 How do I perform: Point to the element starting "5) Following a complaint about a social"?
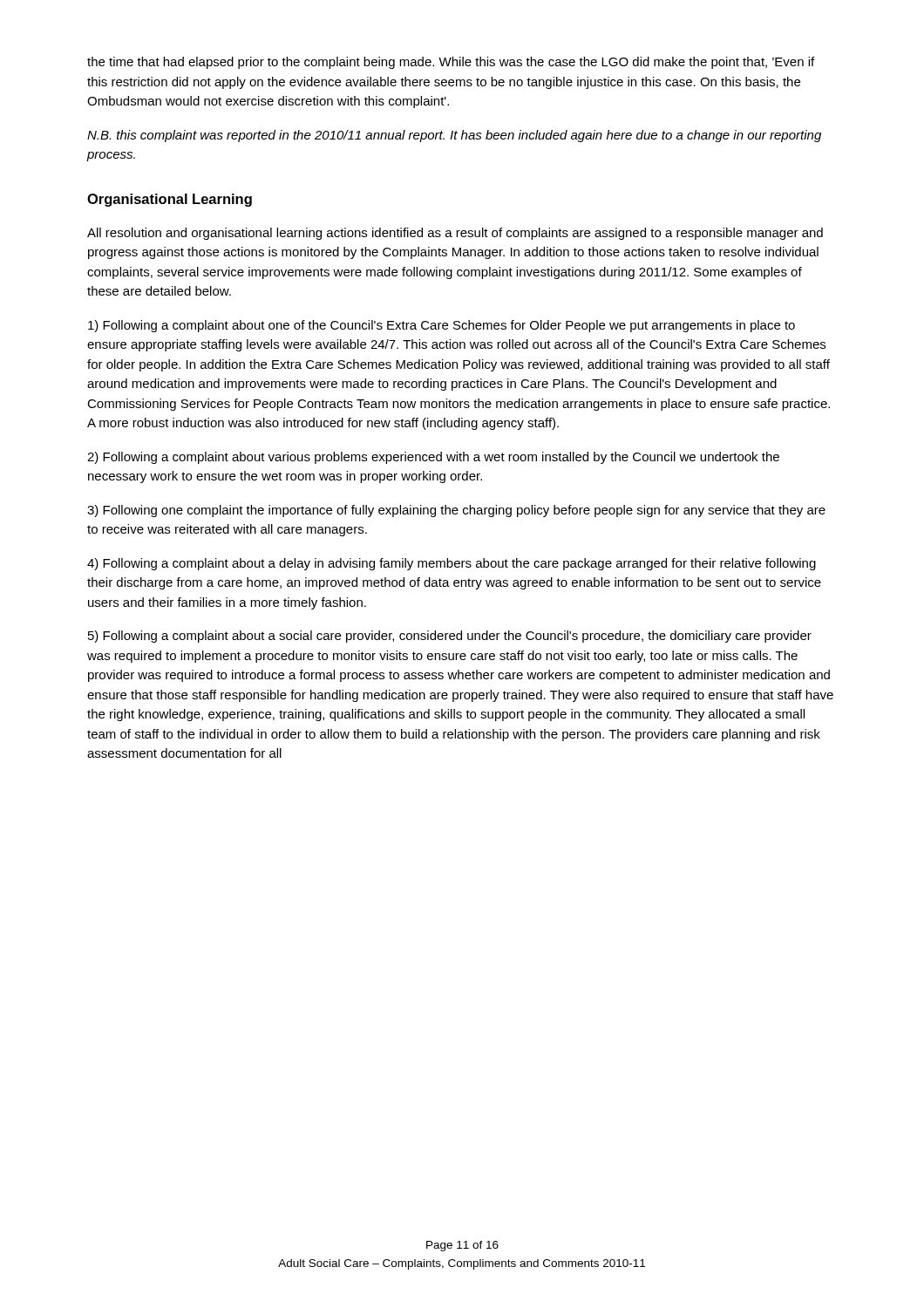pyautogui.click(x=460, y=694)
